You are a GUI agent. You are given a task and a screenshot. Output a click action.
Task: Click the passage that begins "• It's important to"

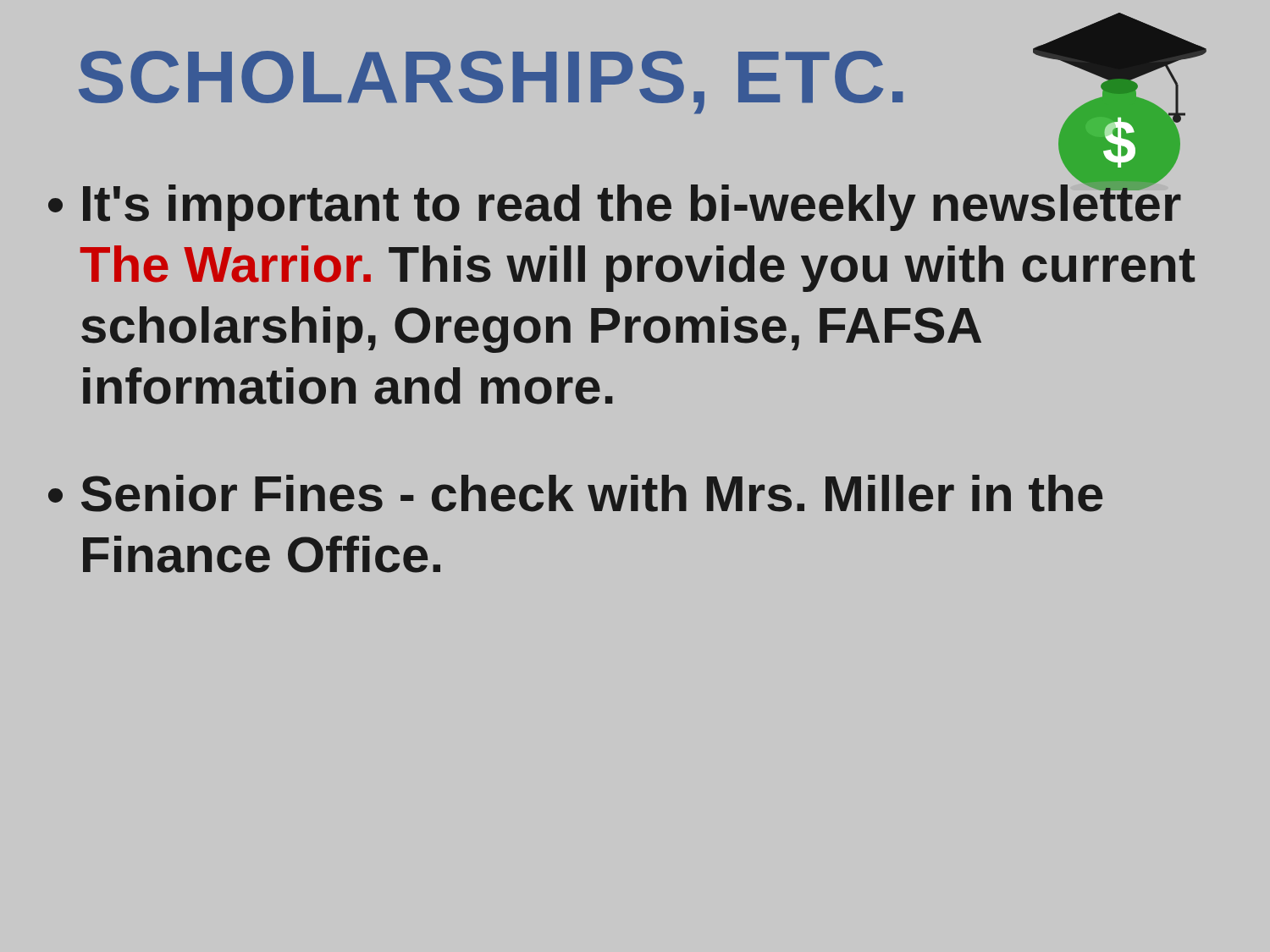pyautogui.click(x=635, y=295)
